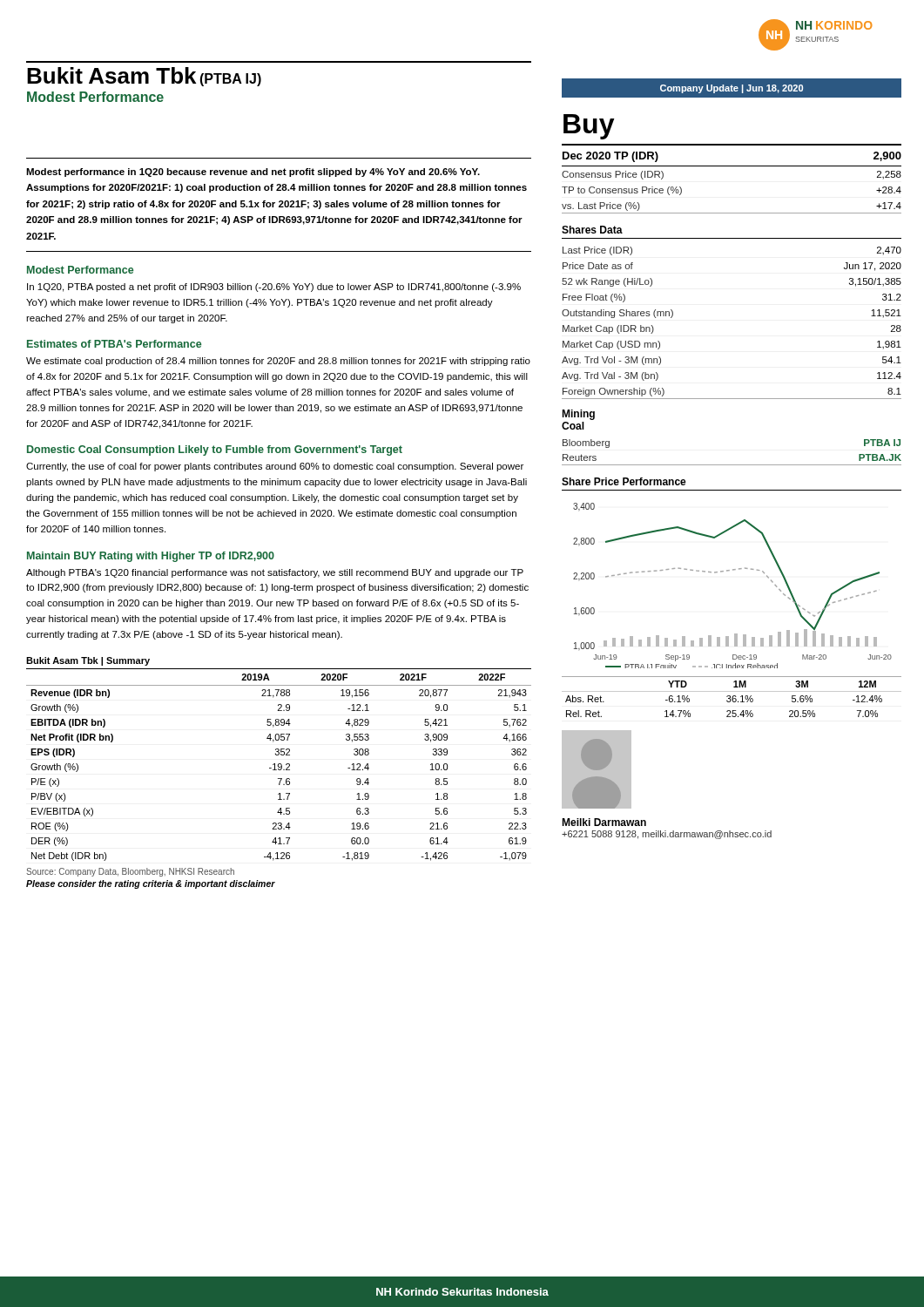Locate the table with the text "P/E (x)"

[279, 766]
